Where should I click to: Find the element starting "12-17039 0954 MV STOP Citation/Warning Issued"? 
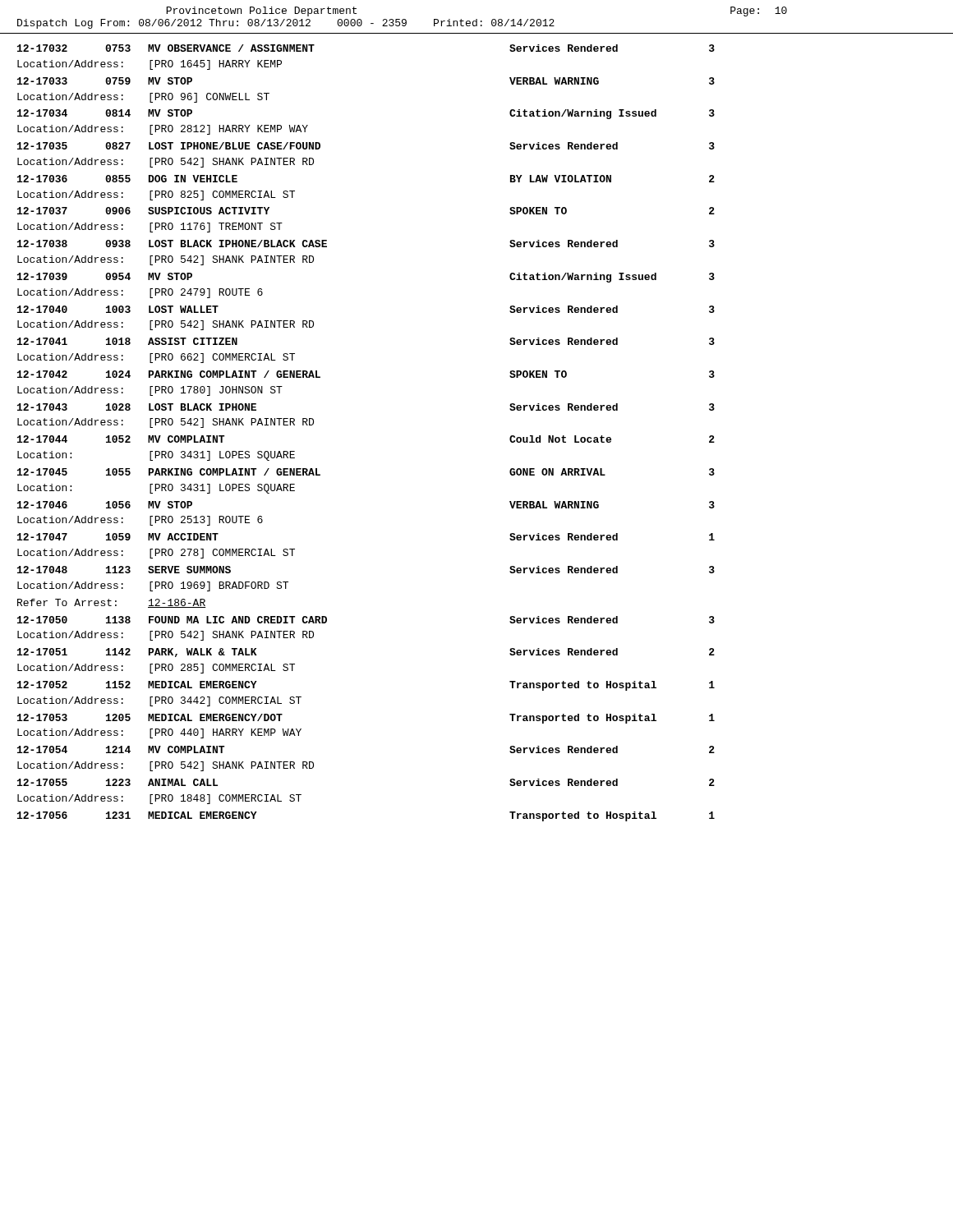45,277
